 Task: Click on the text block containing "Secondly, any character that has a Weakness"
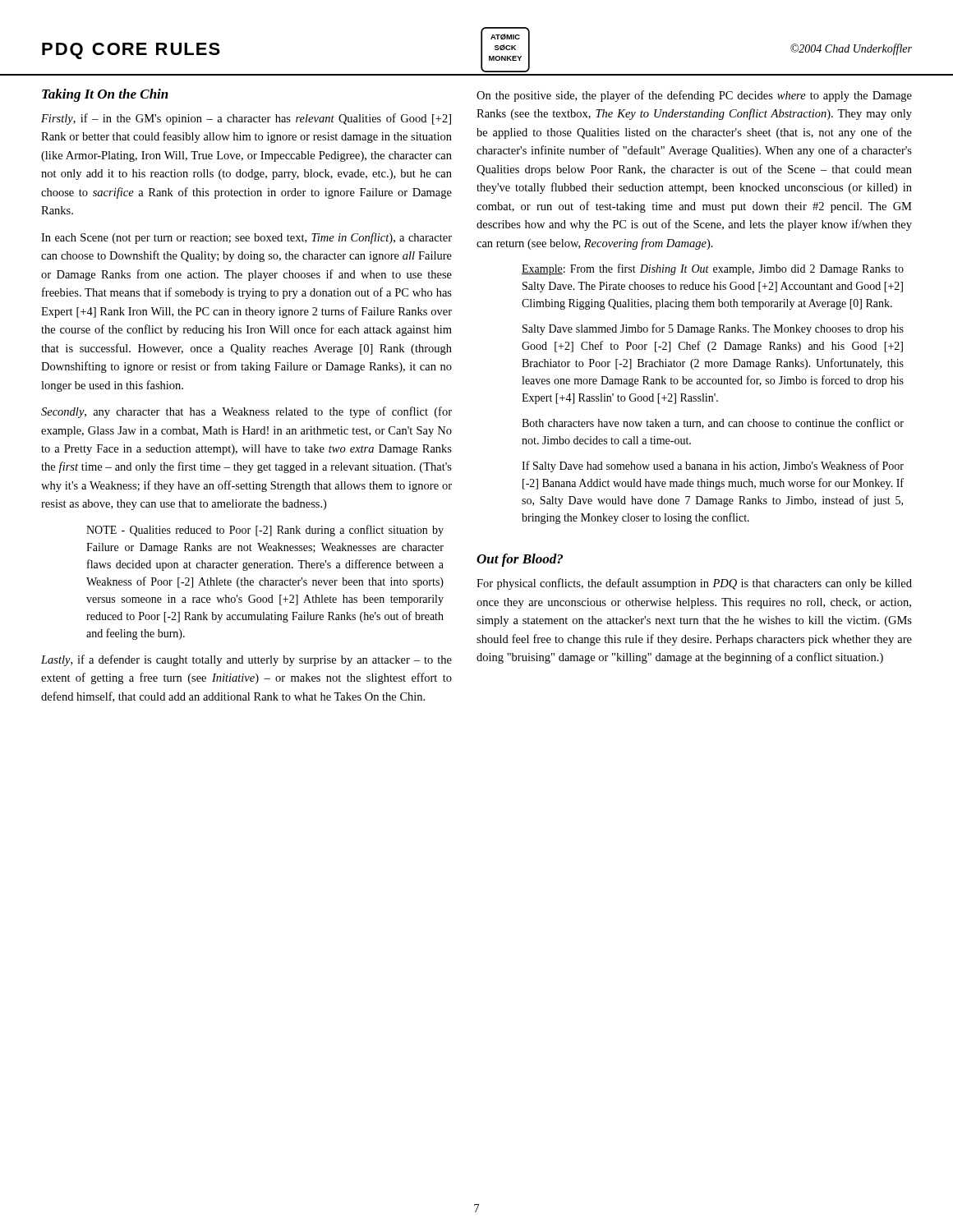click(246, 458)
